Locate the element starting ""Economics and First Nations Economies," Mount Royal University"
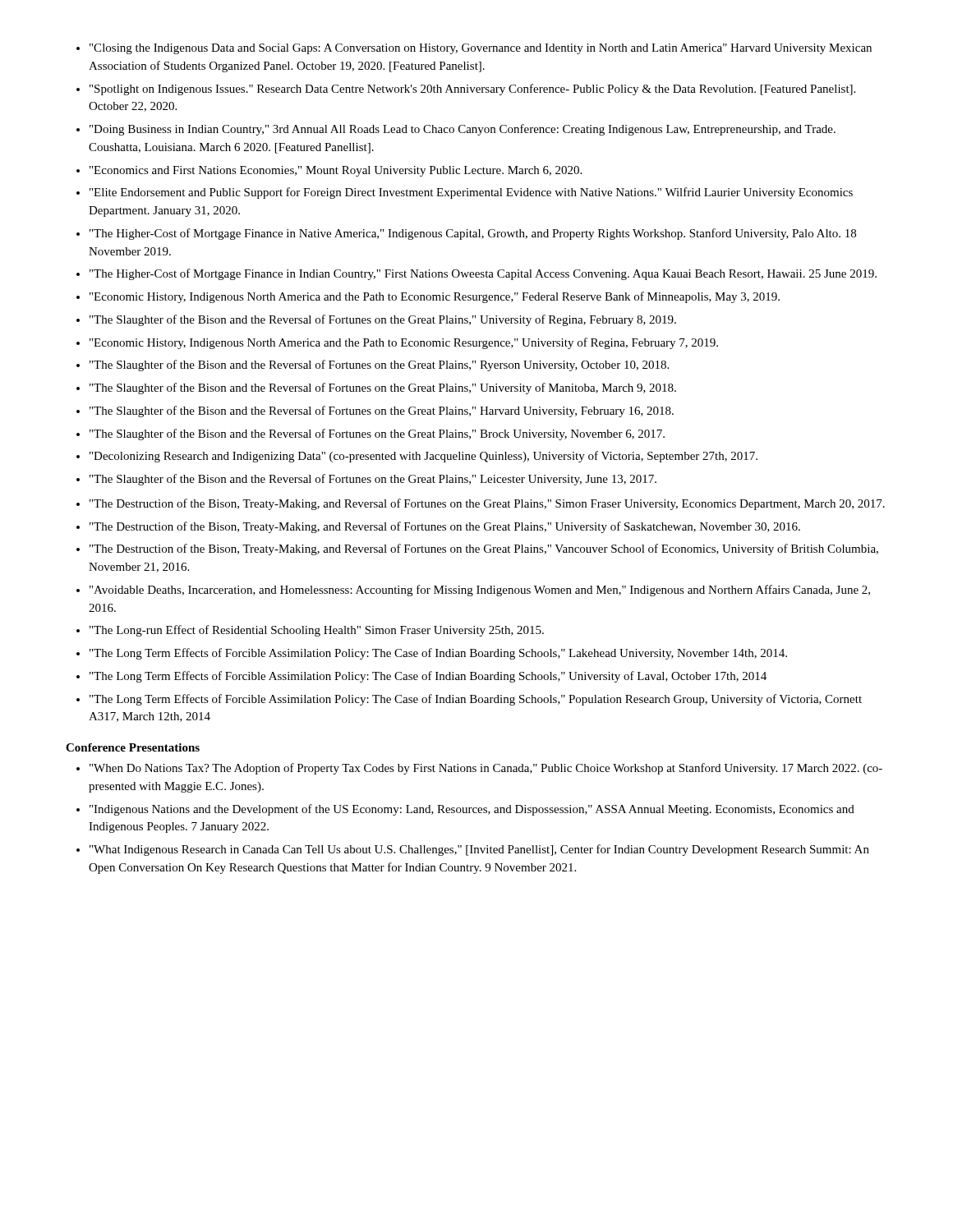The image size is (953, 1232). tap(488, 170)
